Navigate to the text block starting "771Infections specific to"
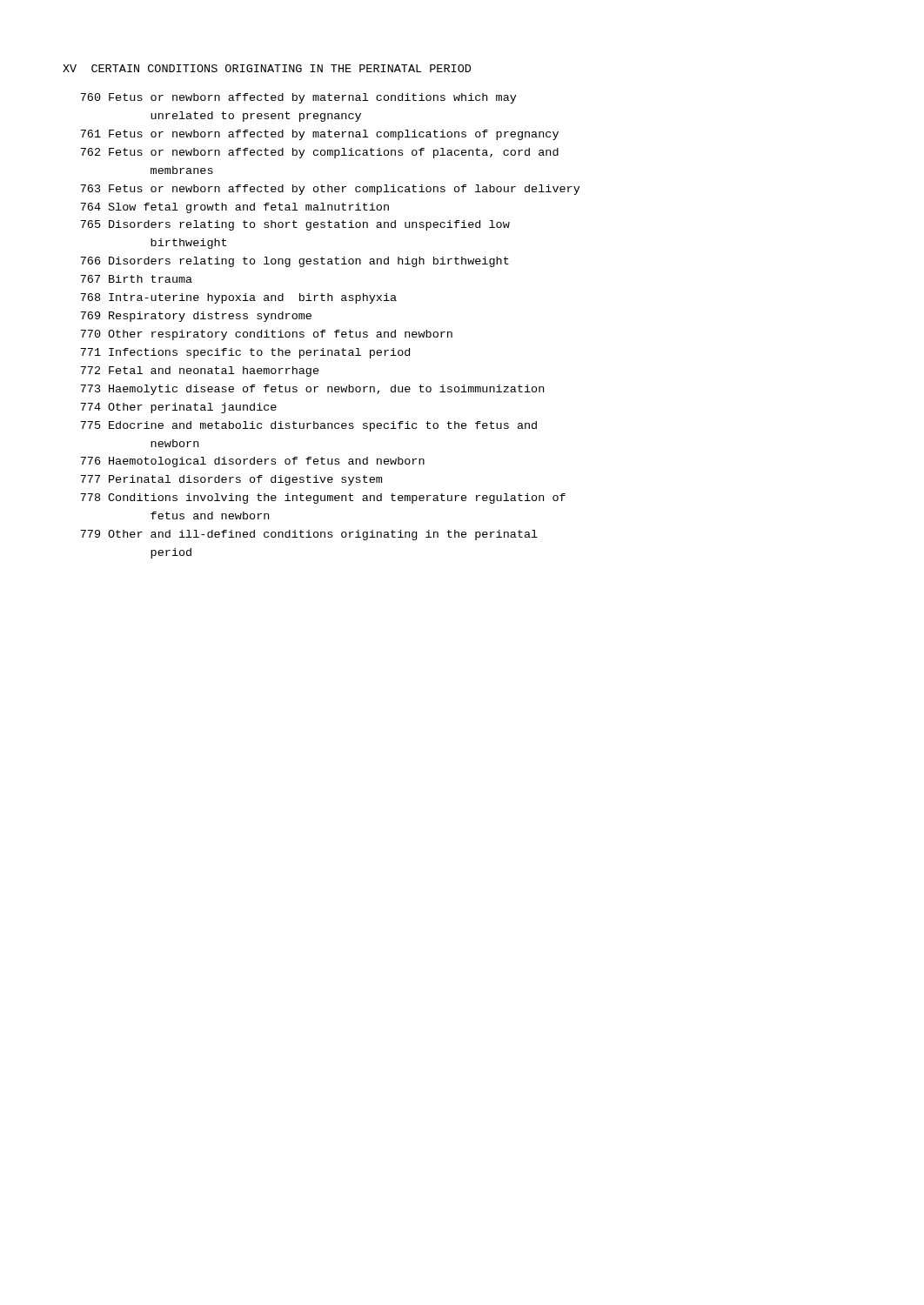This screenshot has width=924, height=1305. pos(237,354)
